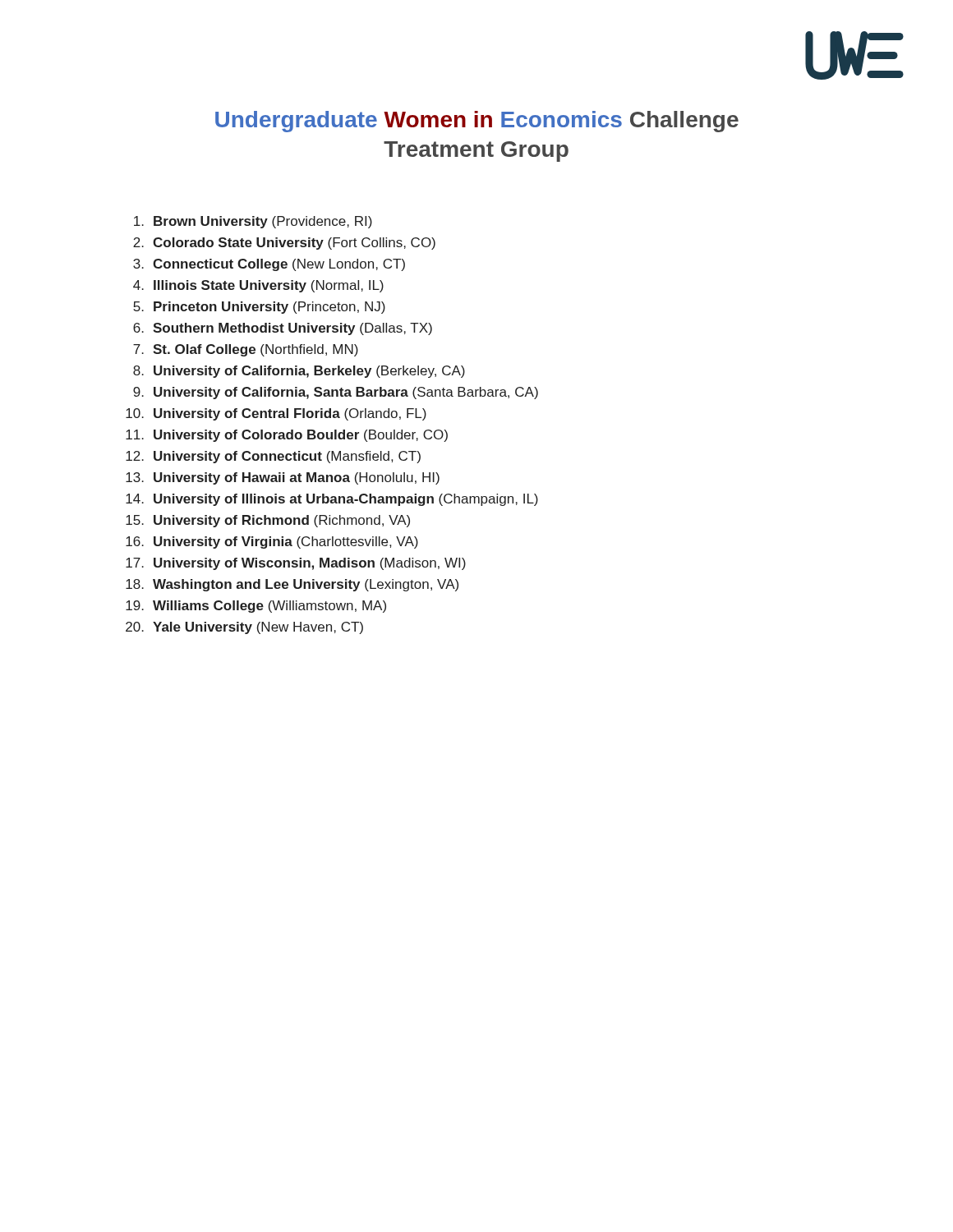Where does it say "Princeton University (Princeton, NJ)"?
The height and width of the screenshot is (1232, 953).
269,307
